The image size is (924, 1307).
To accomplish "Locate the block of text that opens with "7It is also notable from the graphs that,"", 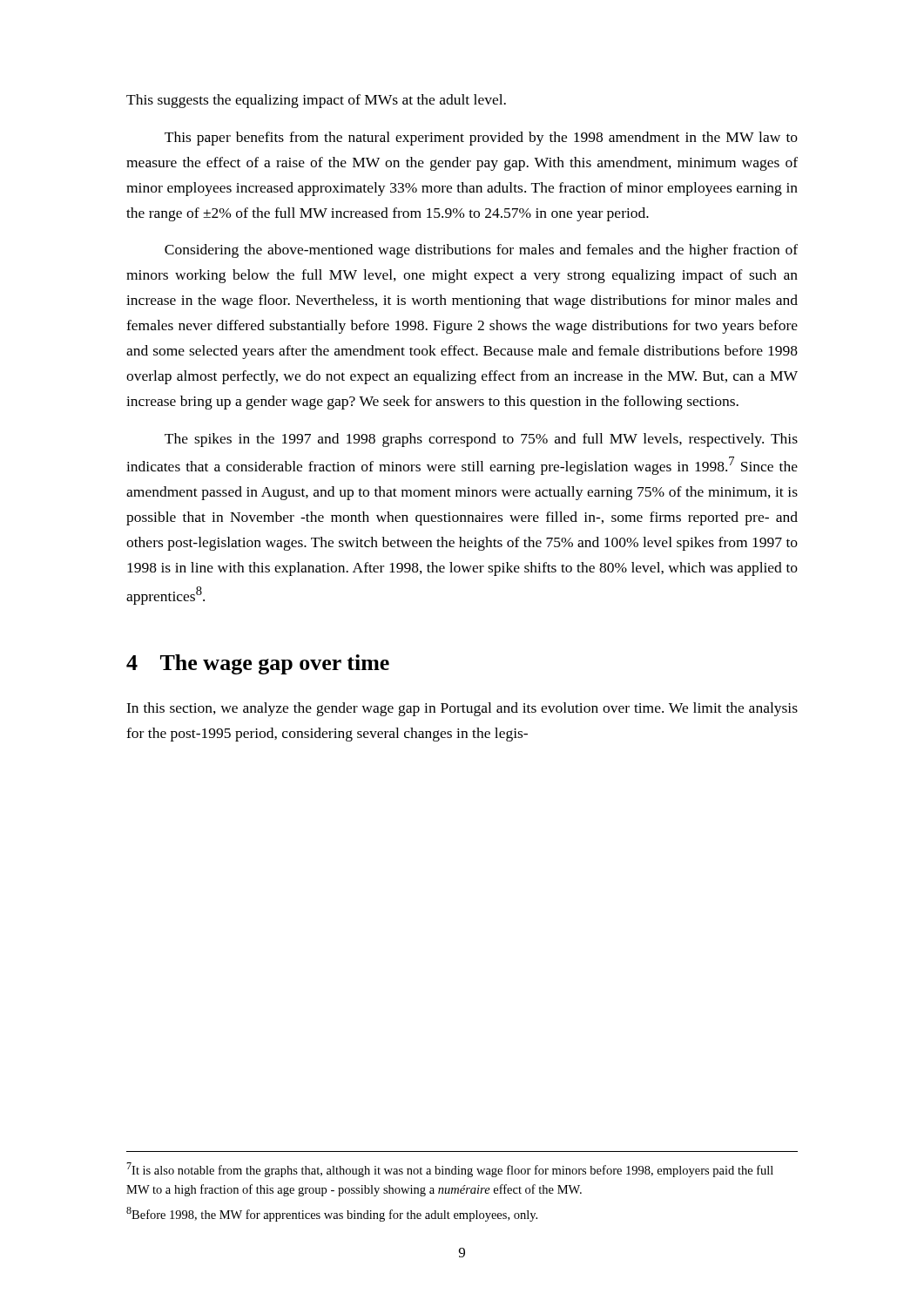I will point(450,1178).
